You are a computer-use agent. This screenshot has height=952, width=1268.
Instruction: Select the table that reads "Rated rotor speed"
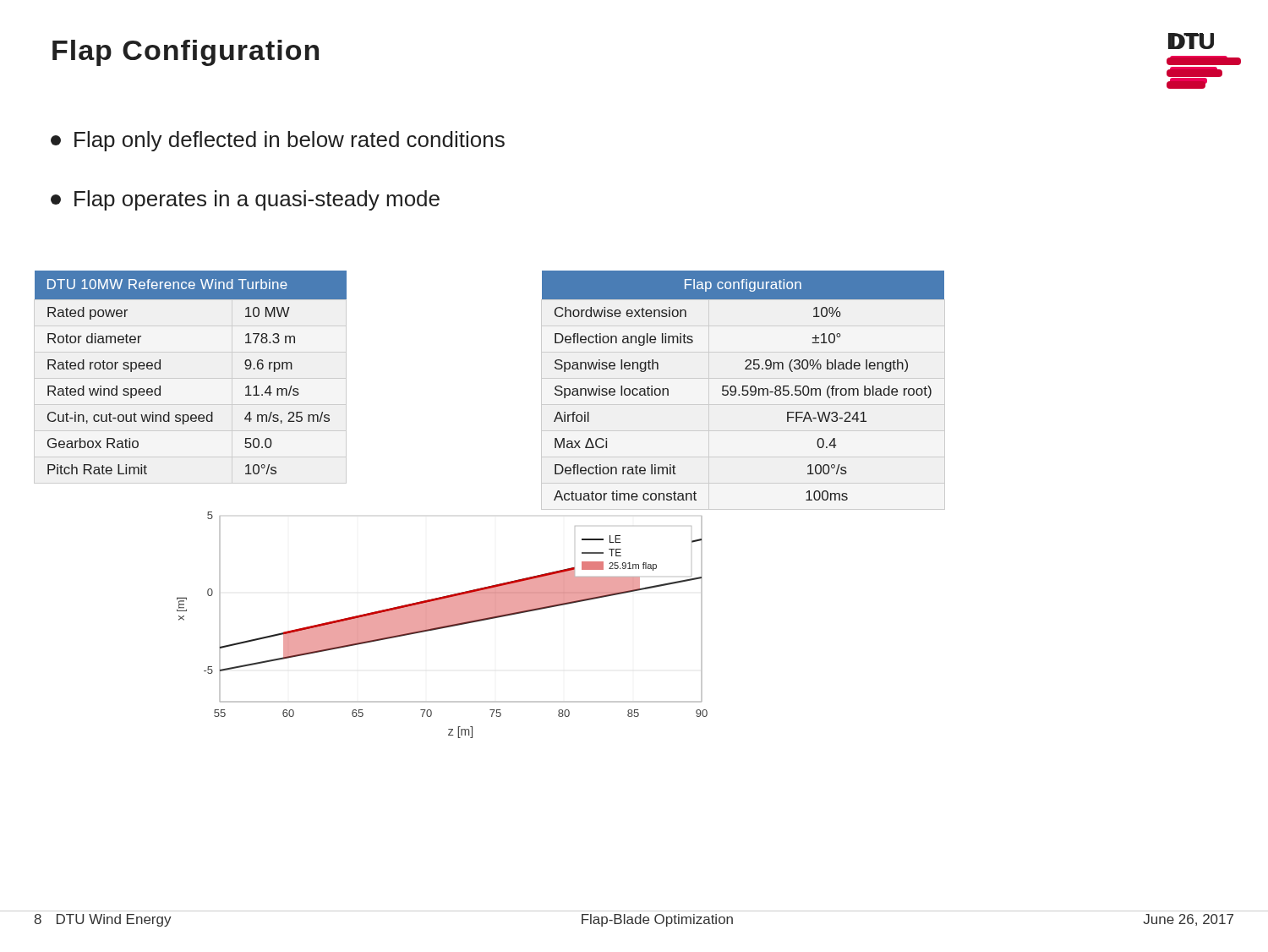(190, 390)
